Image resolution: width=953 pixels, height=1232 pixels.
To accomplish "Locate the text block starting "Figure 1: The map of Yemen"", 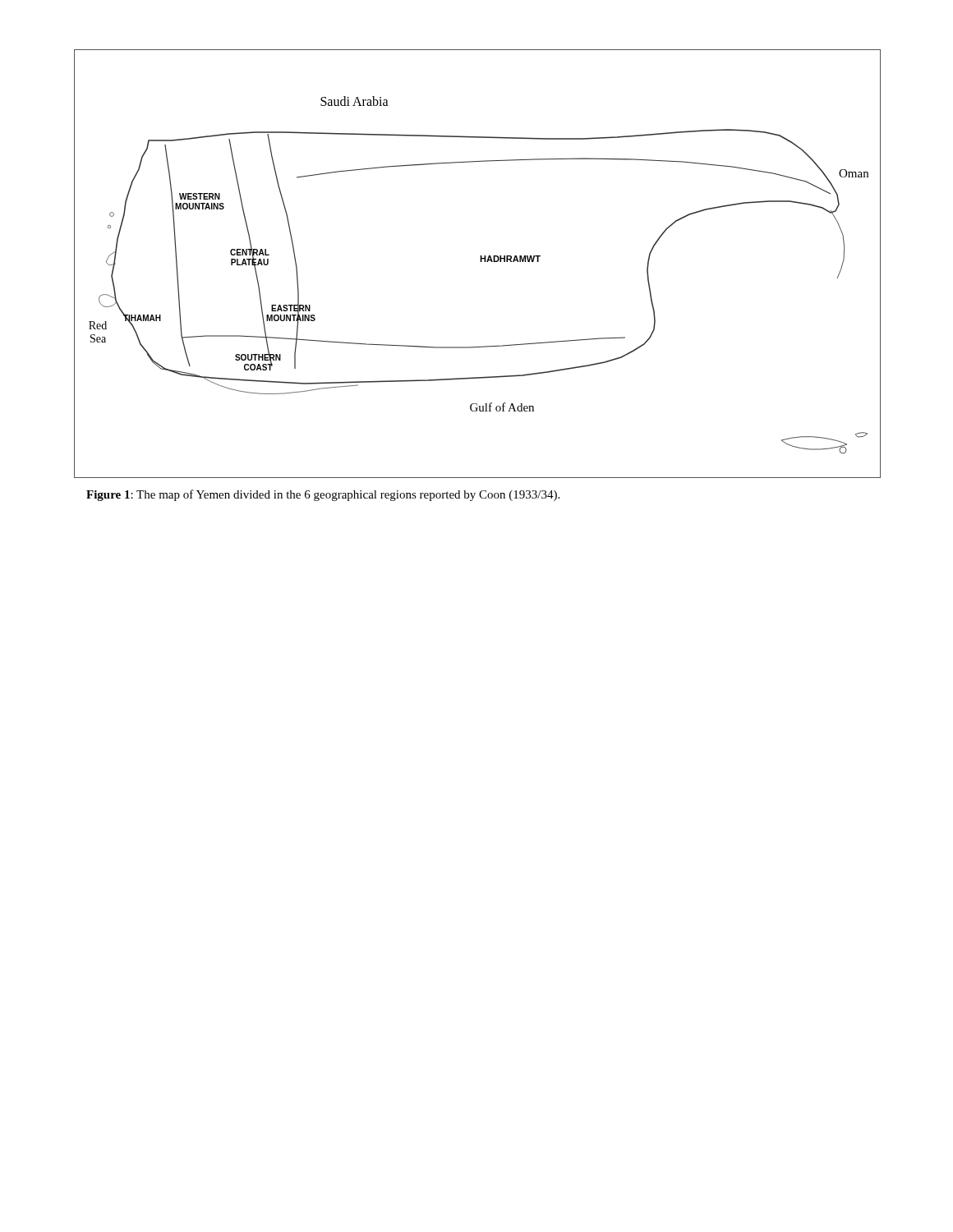I will 317,494.
